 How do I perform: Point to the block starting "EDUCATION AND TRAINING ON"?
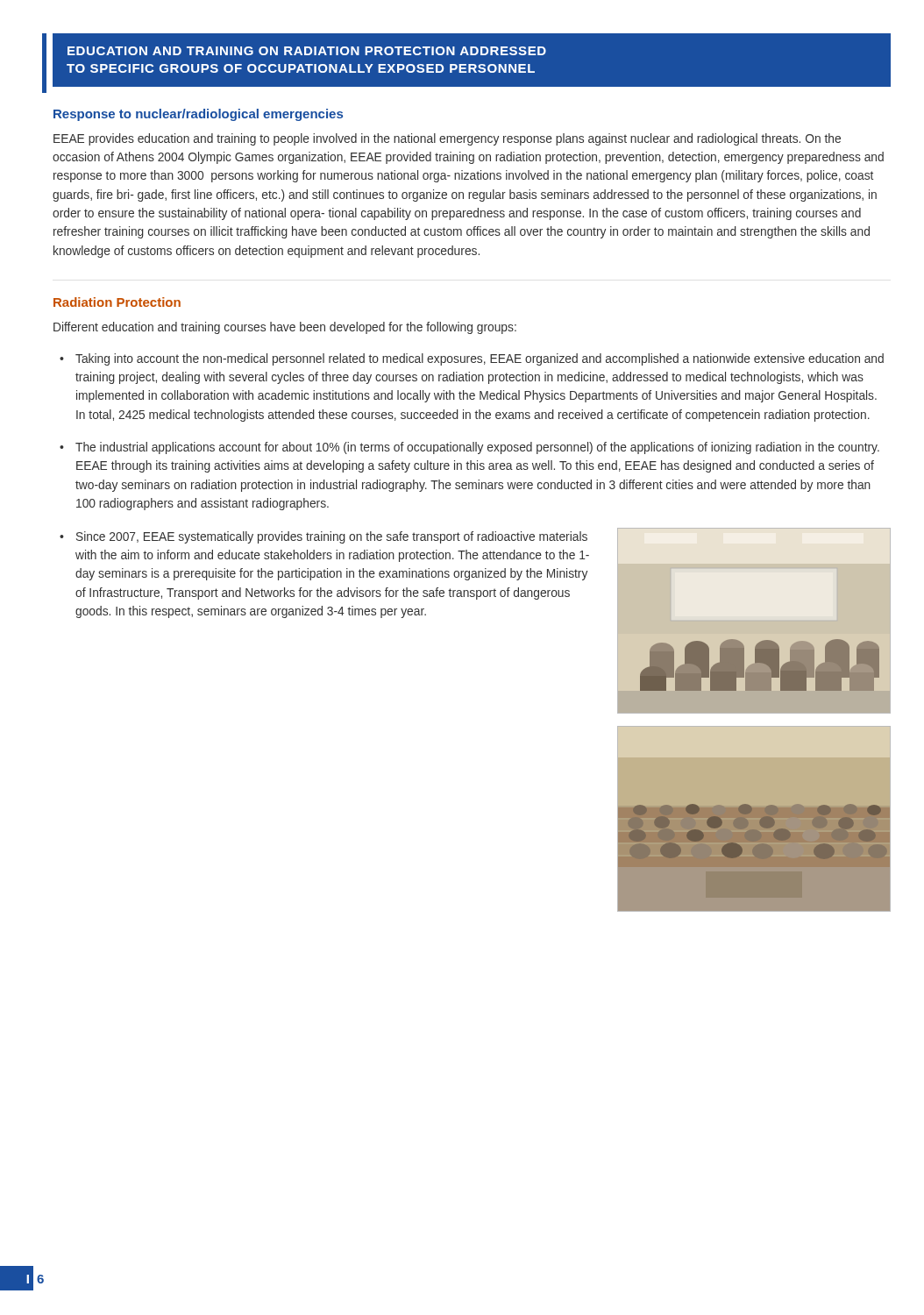[472, 60]
